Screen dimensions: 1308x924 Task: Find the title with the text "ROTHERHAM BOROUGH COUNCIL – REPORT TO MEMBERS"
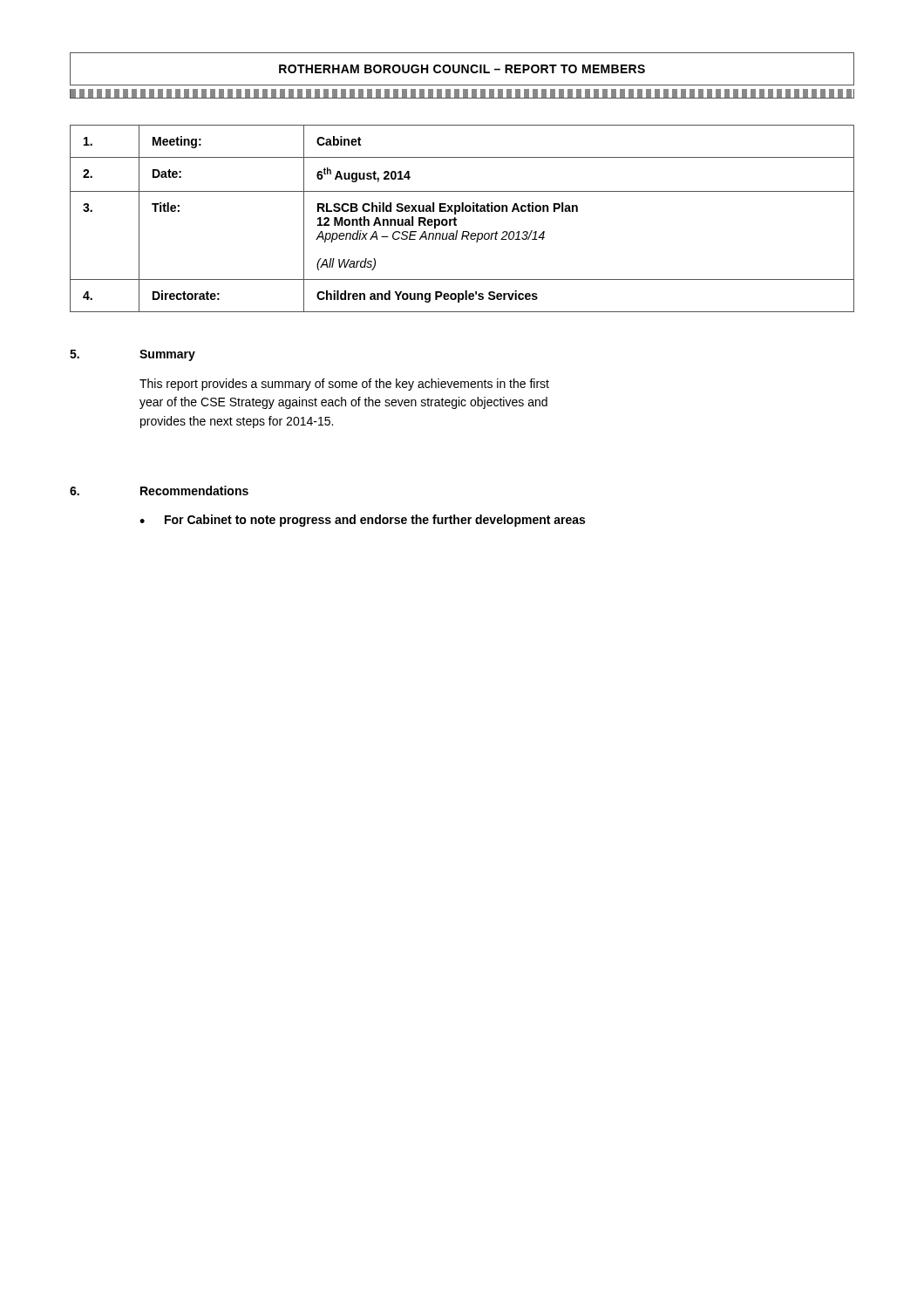462,75
